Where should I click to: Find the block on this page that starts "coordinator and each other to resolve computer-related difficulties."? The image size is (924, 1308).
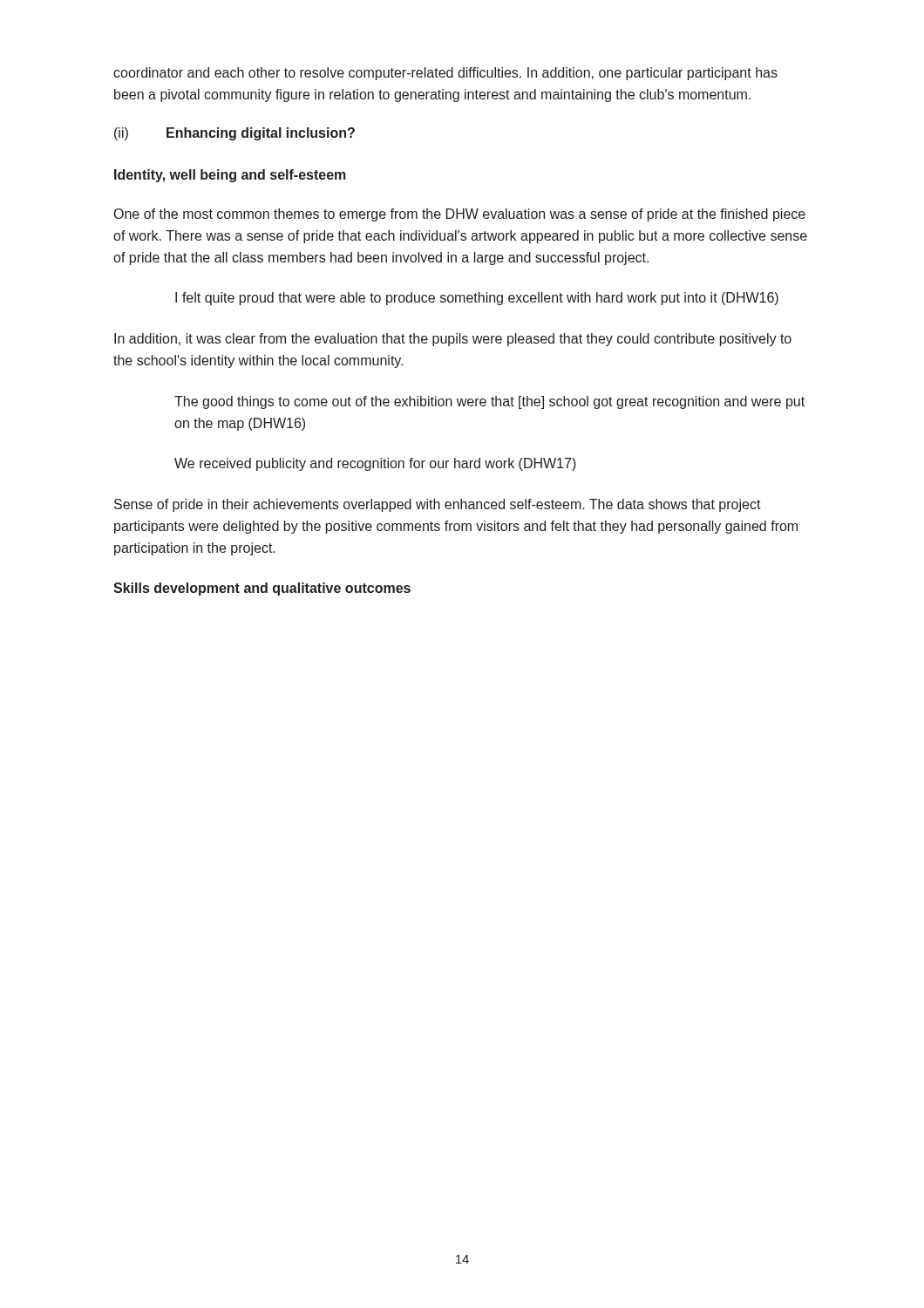pos(445,84)
